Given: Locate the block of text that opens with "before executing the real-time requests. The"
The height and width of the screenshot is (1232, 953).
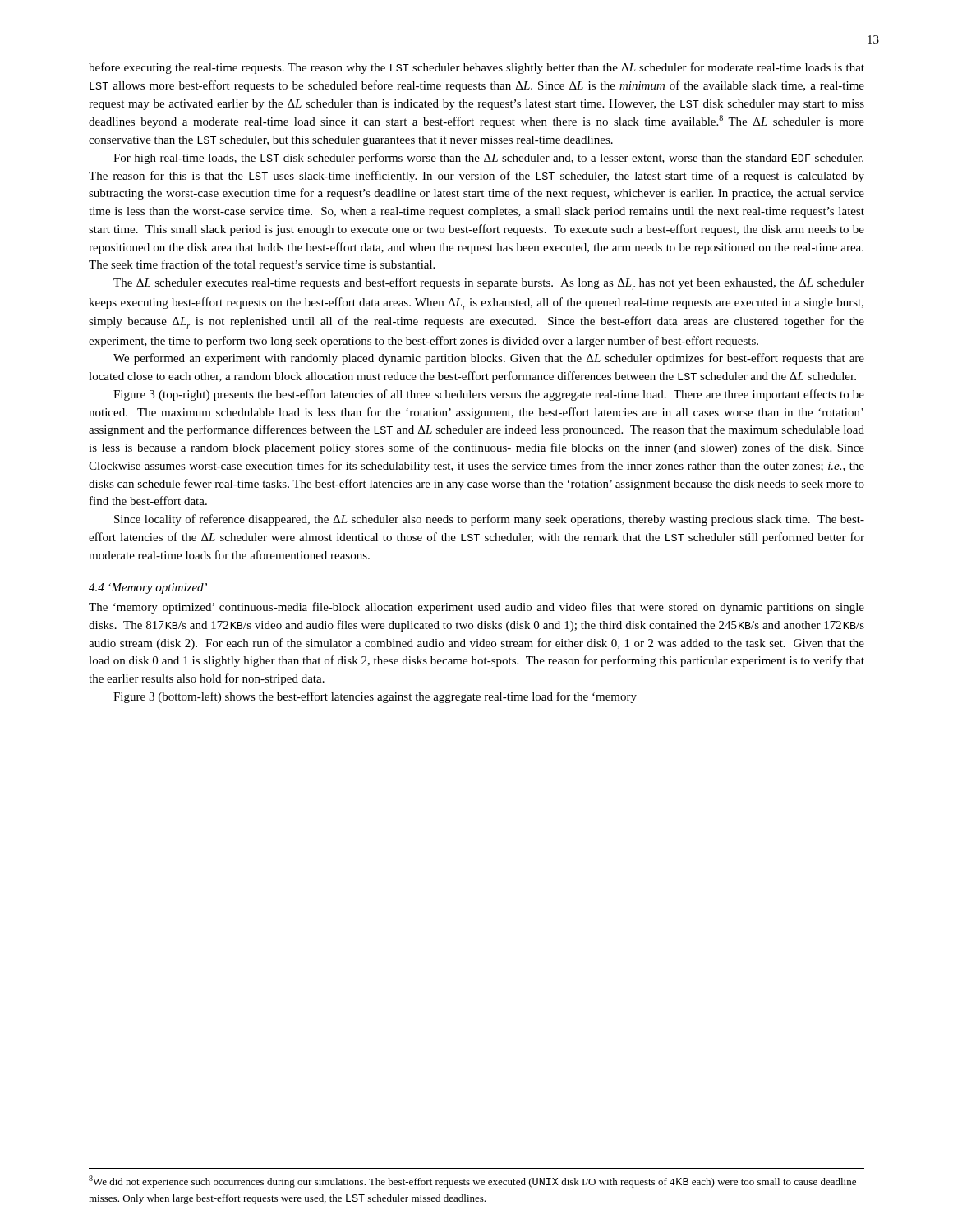Looking at the screenshot, I should 476,104.
